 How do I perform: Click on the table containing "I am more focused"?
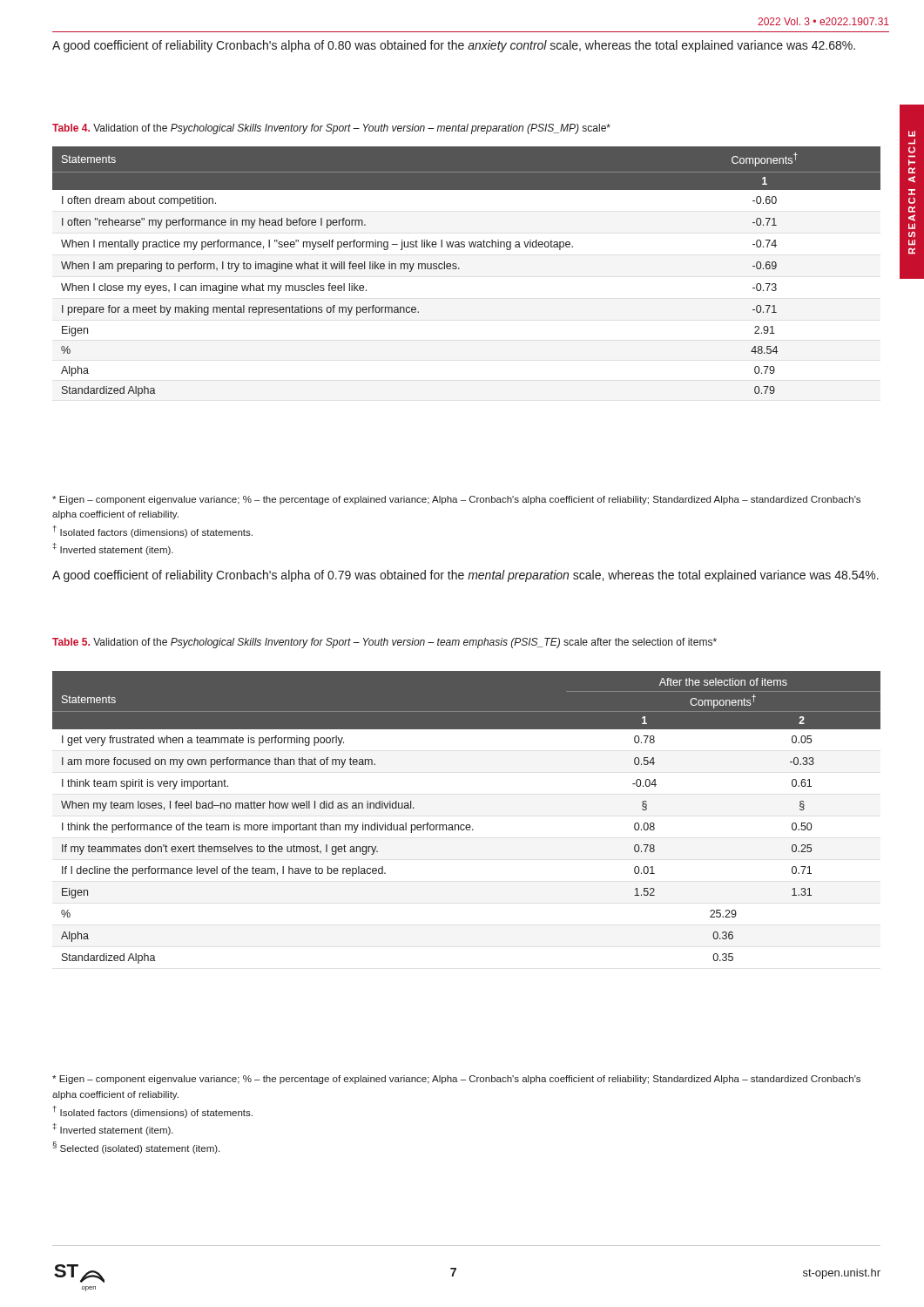(x=466, y=820)
